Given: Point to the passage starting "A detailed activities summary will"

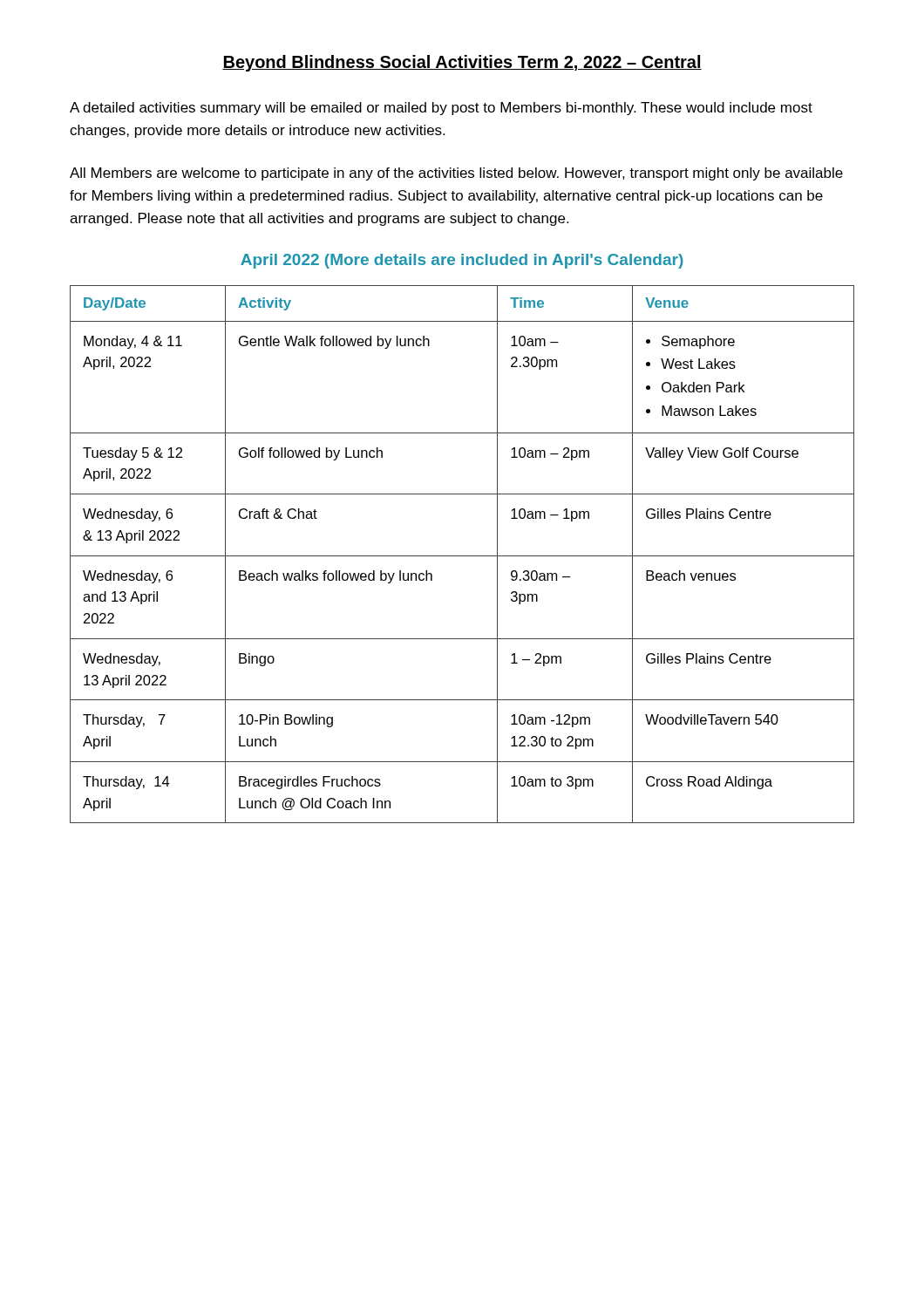Looking at the screenshot, I should coord(441,119).
